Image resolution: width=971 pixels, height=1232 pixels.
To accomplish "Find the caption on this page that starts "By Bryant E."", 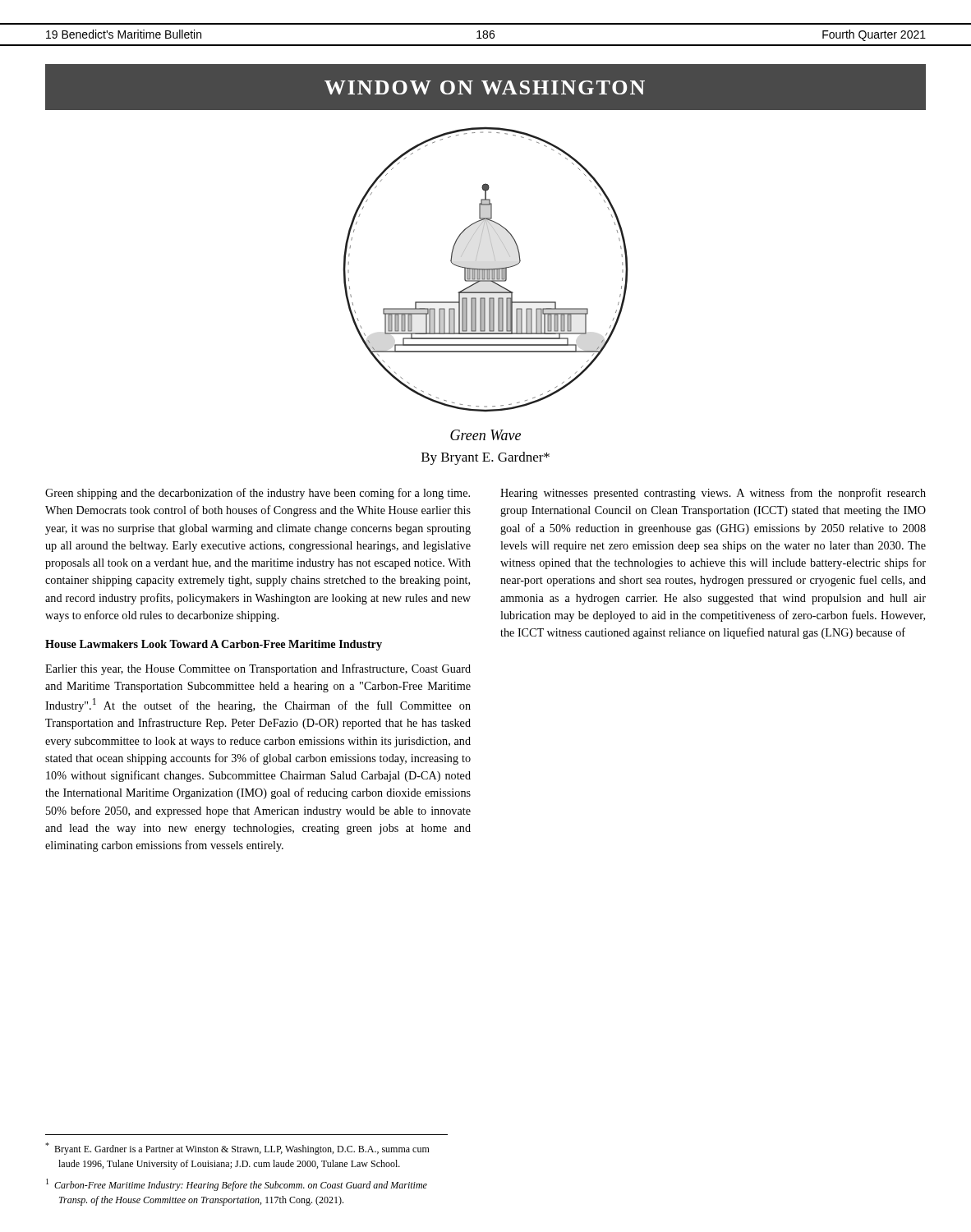I will 486,457.
